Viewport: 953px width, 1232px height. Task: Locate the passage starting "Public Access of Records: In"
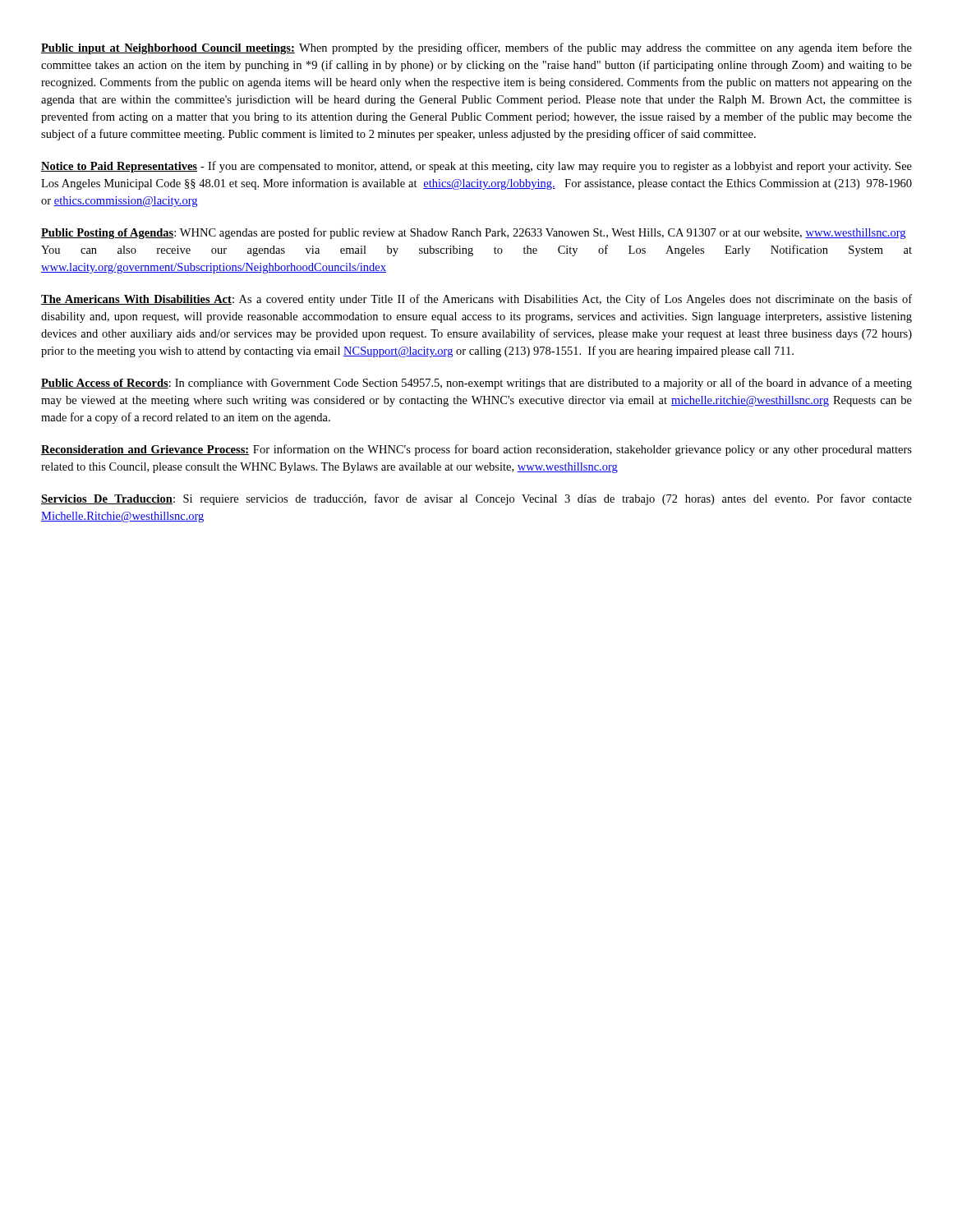coord(476,400)
